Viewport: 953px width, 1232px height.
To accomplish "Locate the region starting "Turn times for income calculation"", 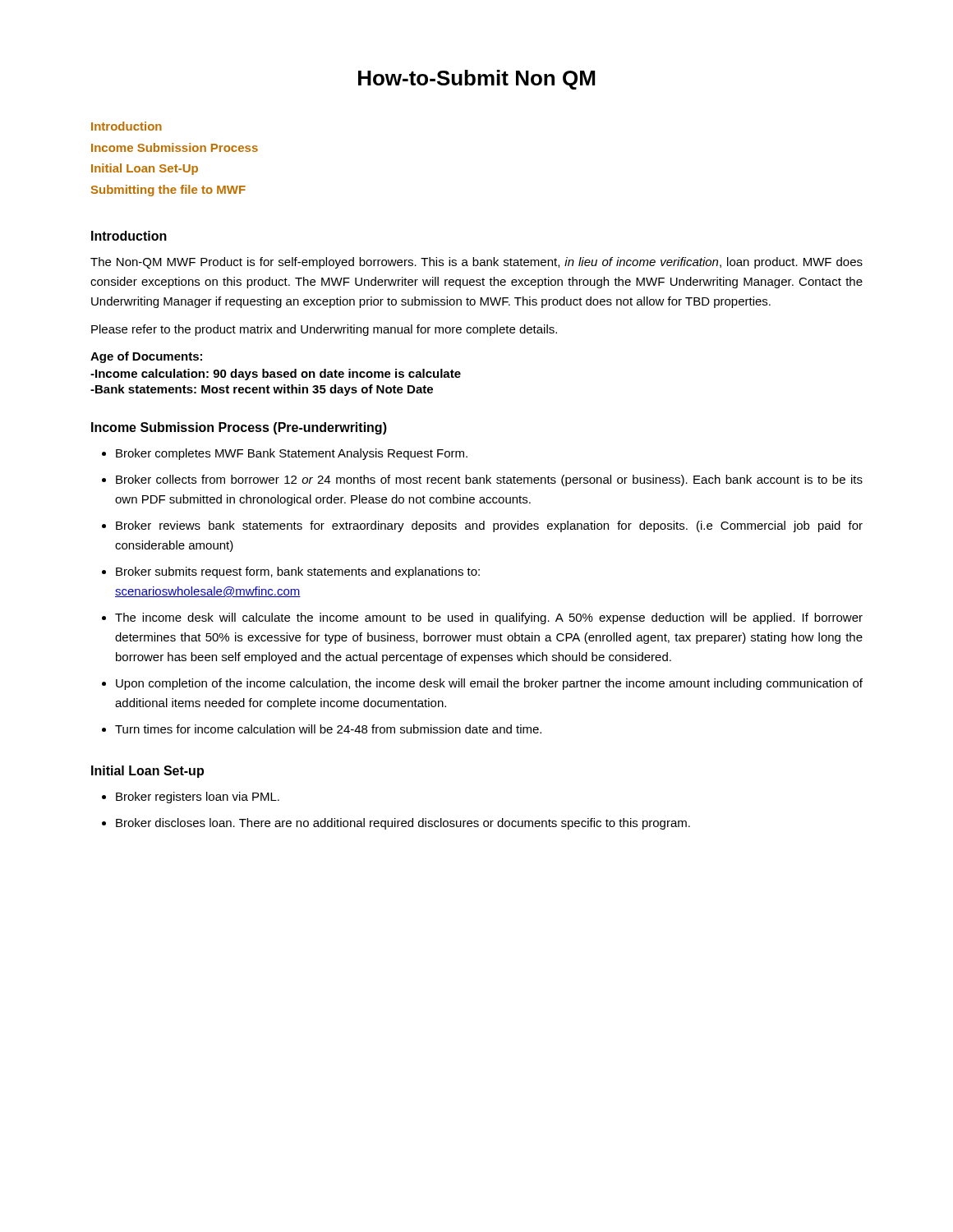I will pyautogui.click(x=329, y=729).
